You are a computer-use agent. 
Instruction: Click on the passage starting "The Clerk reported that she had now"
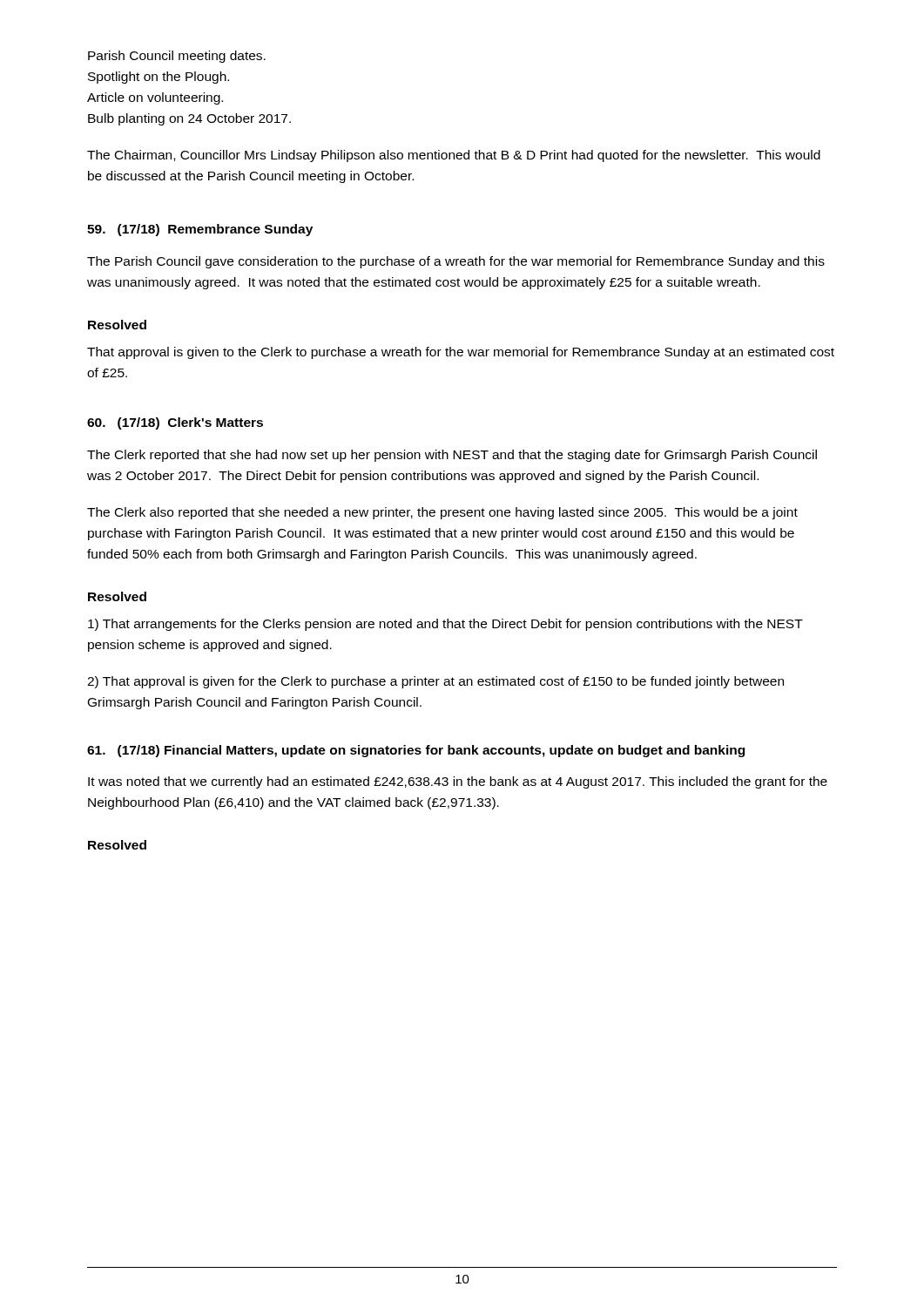(452, 464)
